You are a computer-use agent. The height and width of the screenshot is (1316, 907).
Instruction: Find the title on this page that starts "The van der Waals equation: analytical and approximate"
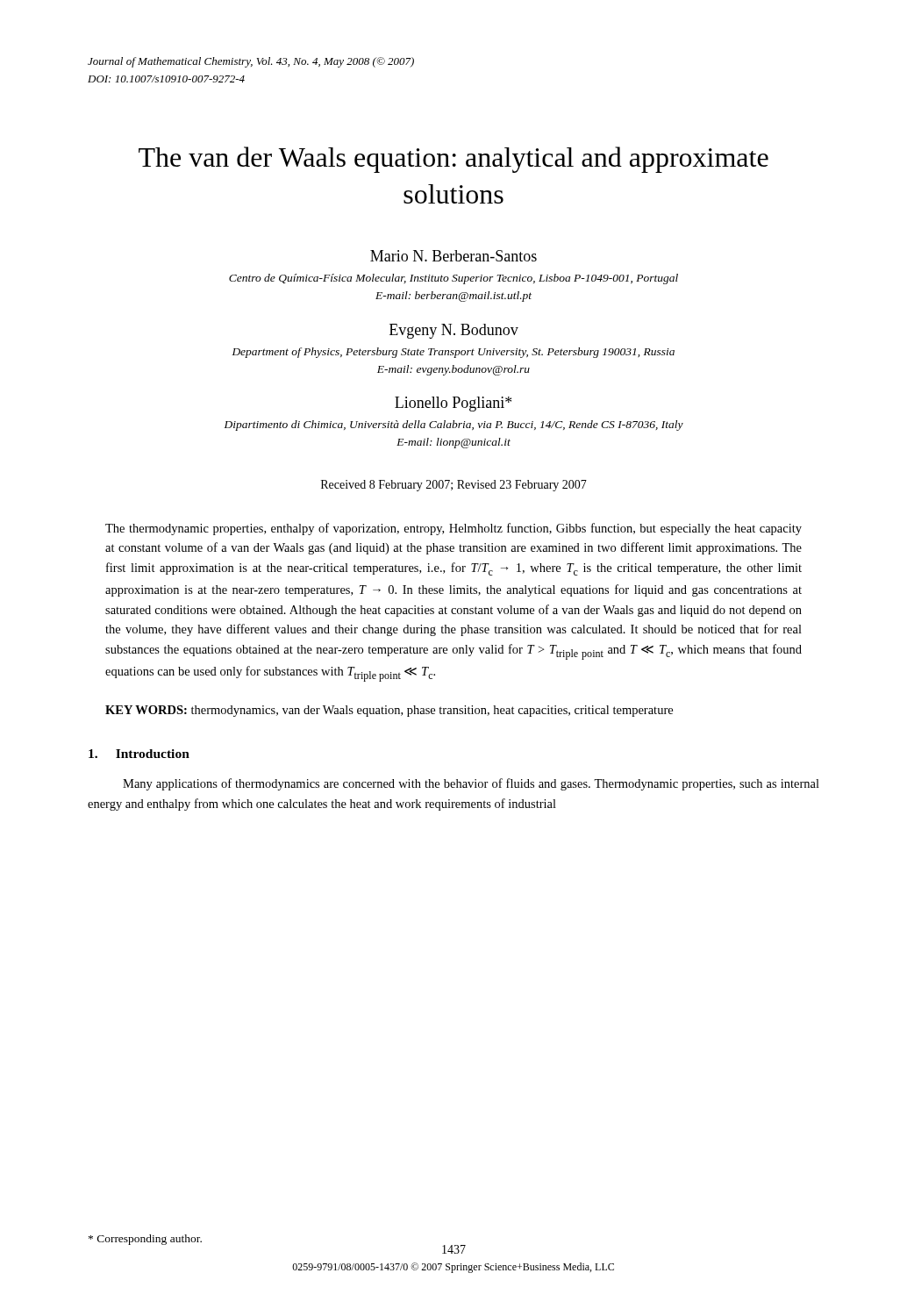[454, 176]
